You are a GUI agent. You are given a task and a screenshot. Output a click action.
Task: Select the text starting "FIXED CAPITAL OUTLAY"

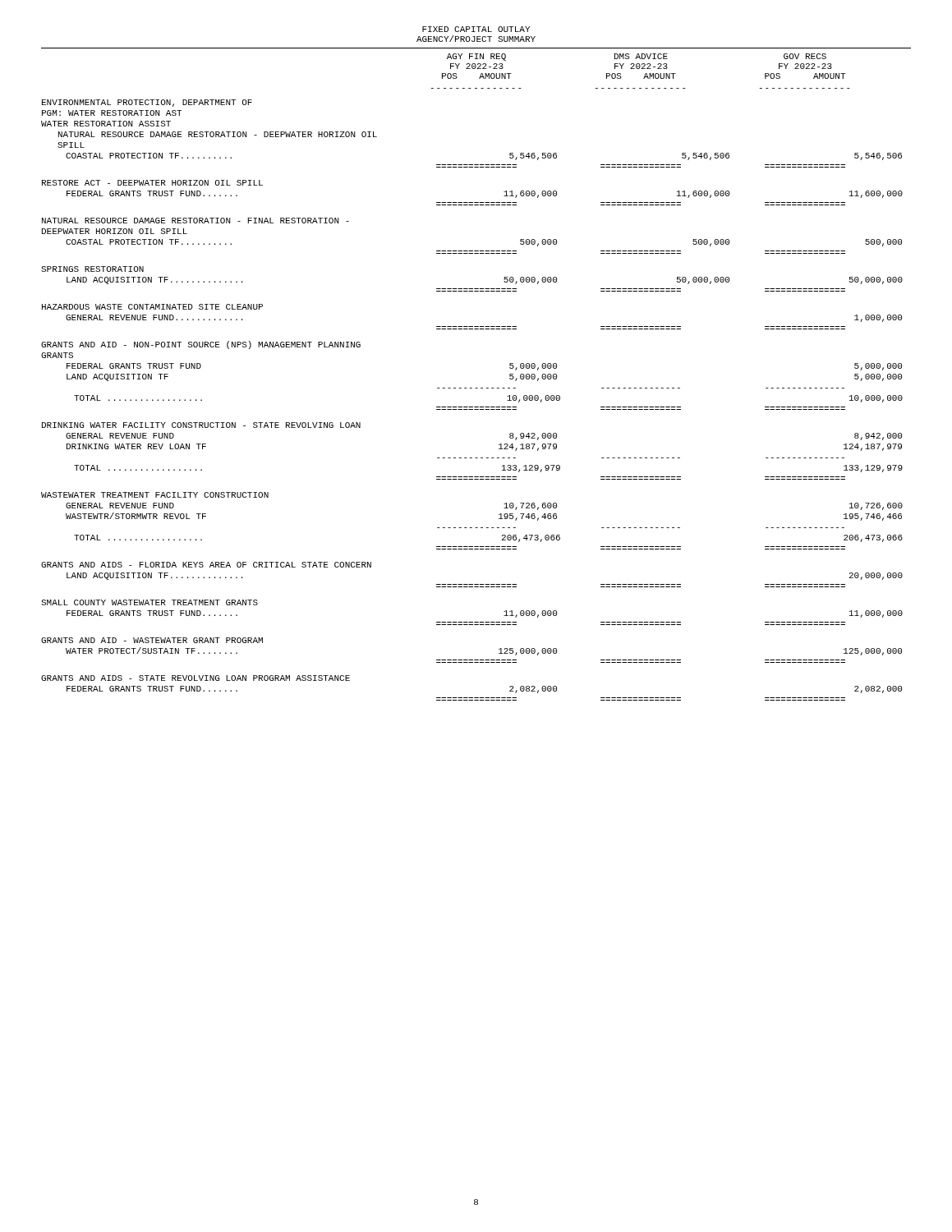[x=476, y=34]
